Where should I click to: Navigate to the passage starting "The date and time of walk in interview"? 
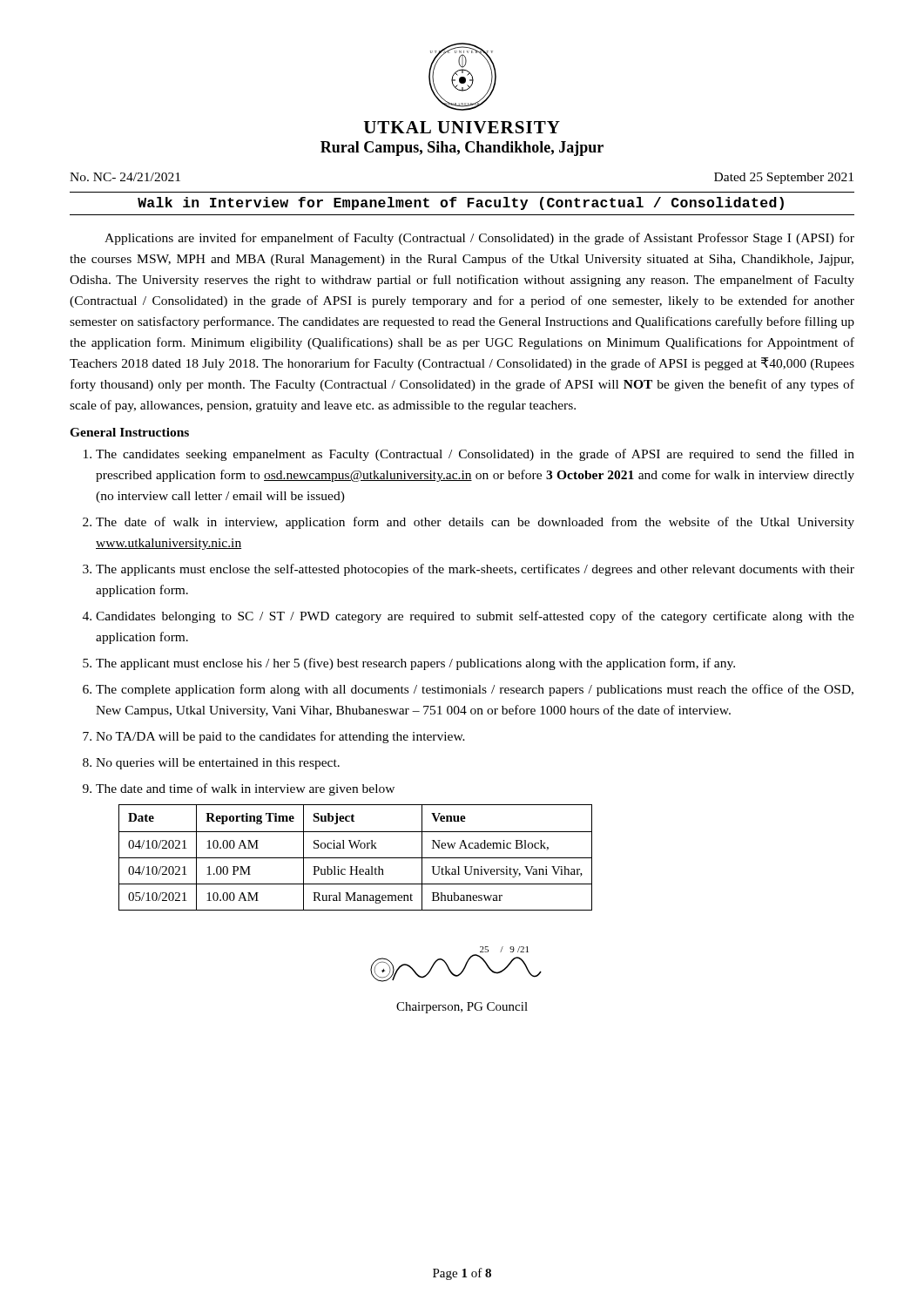pos(475,846)
